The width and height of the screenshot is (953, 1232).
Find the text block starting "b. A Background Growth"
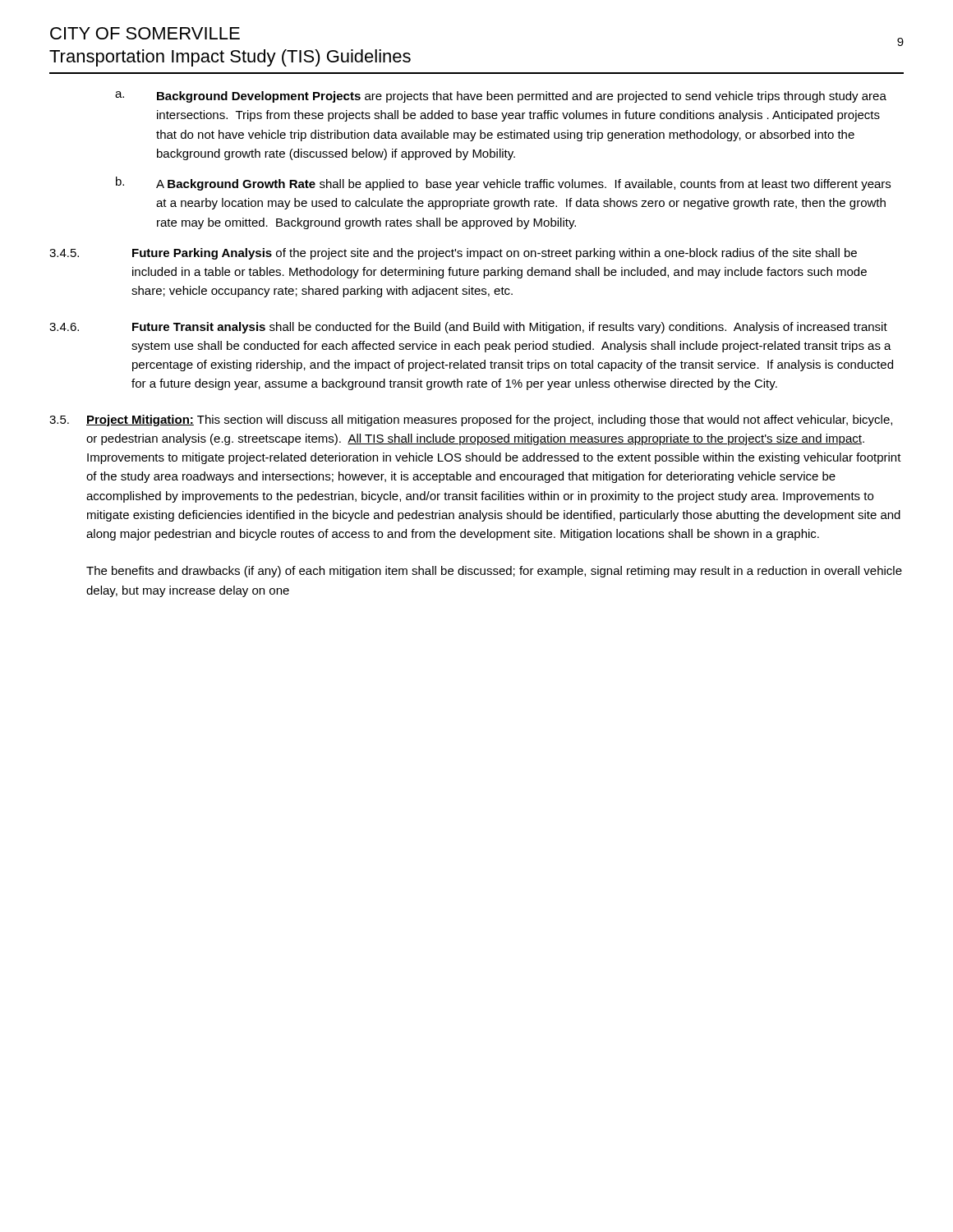point(509,203)
